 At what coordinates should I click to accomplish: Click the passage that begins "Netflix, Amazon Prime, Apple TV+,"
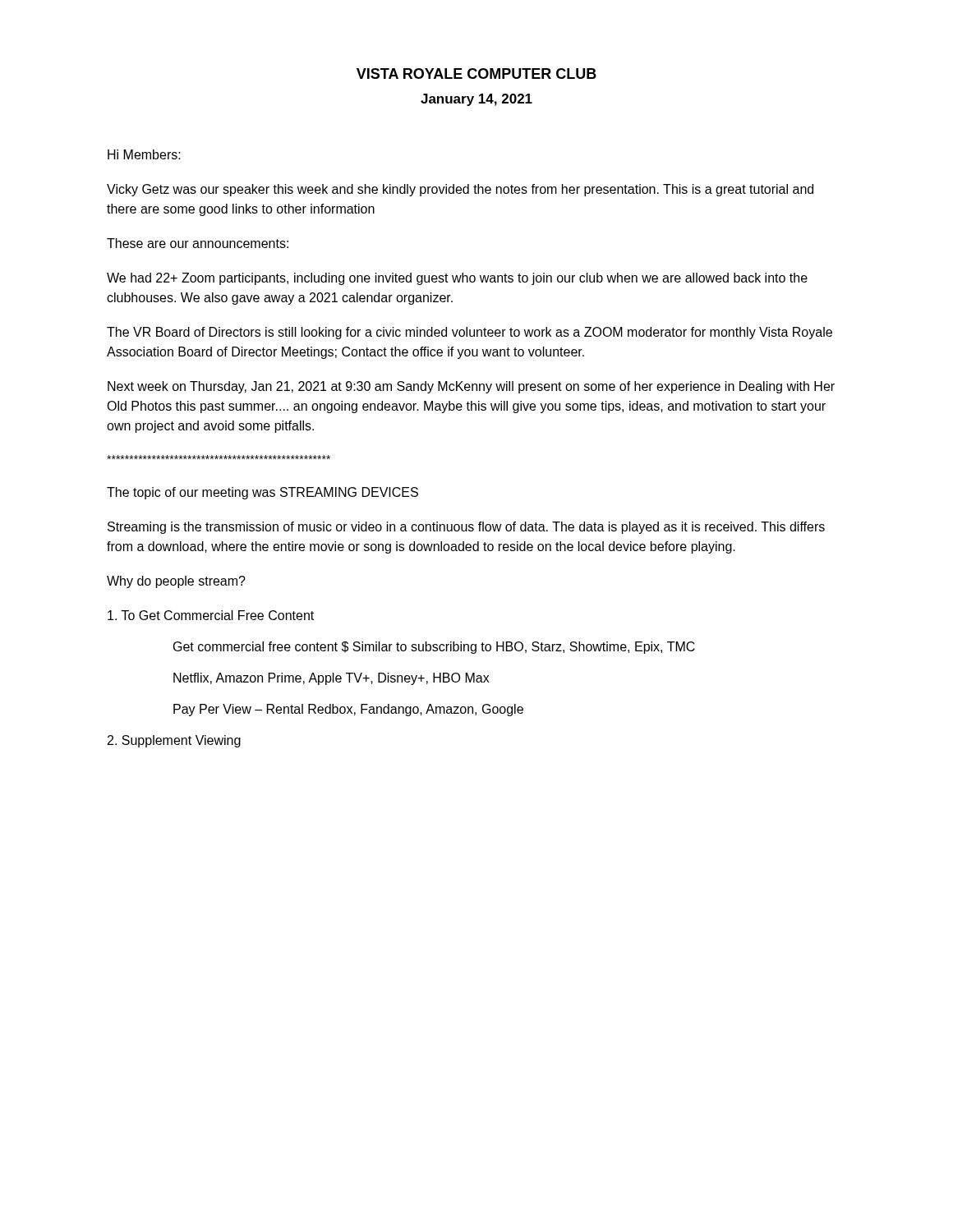coord(331,678)
